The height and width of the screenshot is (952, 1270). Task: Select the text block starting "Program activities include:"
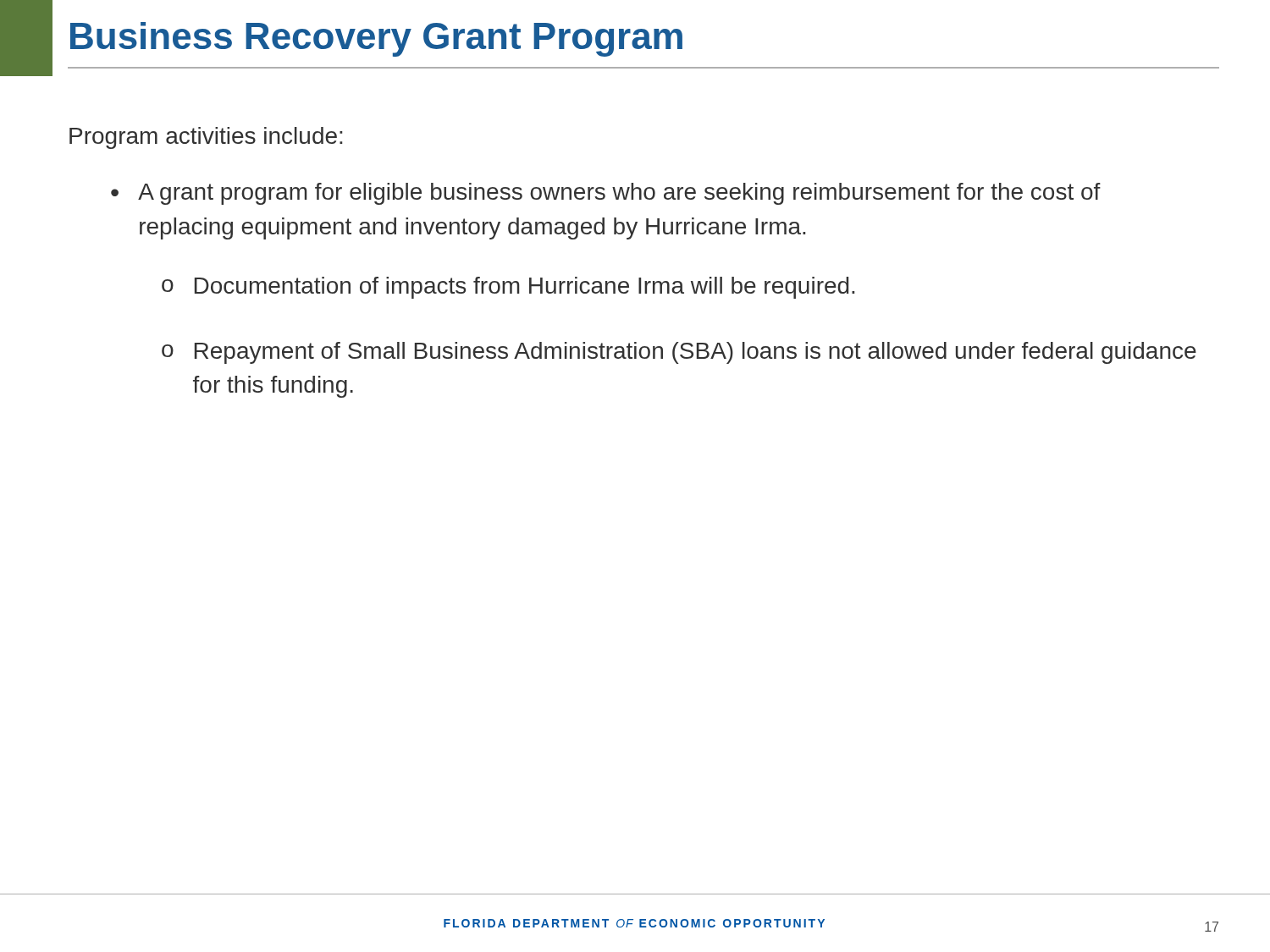coord(206,136)
